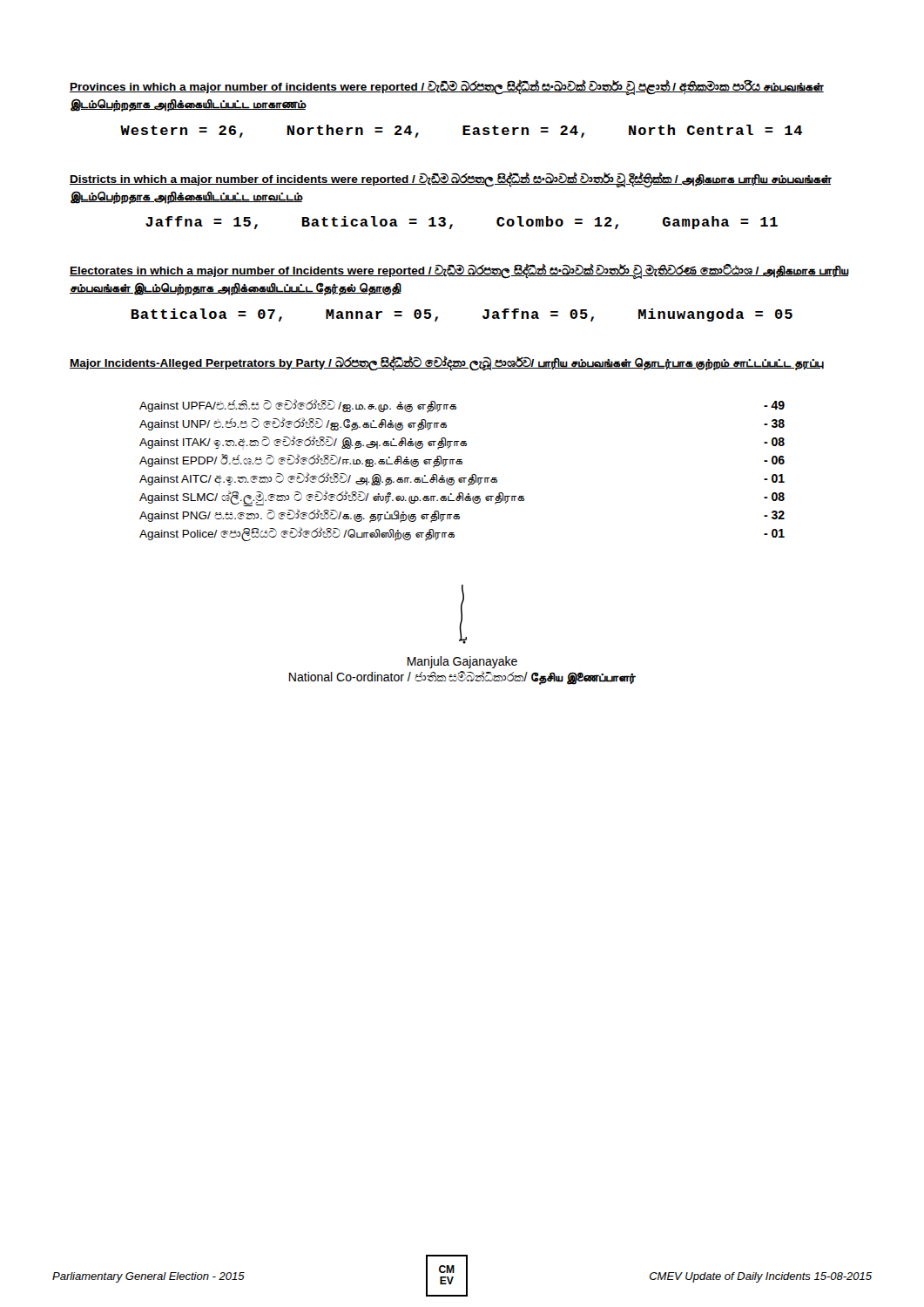Find the element starting "Against Police/ පොලිසියට චෝරෝහිව /பொலிஸிற்கு"
The width and height of the screenshot is (924, 1307).
(x=462, y=533)
